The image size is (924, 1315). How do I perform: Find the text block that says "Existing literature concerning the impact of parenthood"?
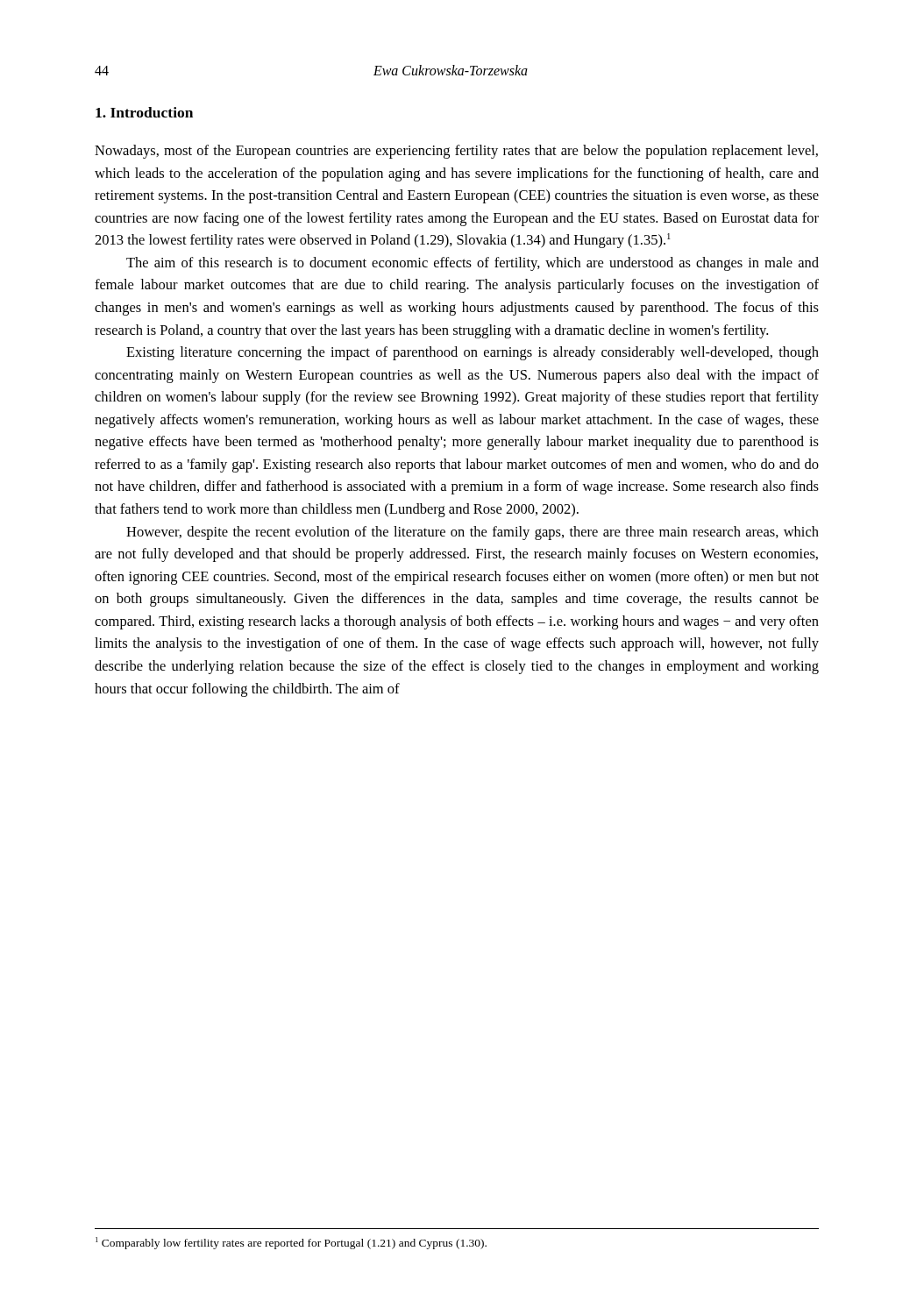pos(457,430)
